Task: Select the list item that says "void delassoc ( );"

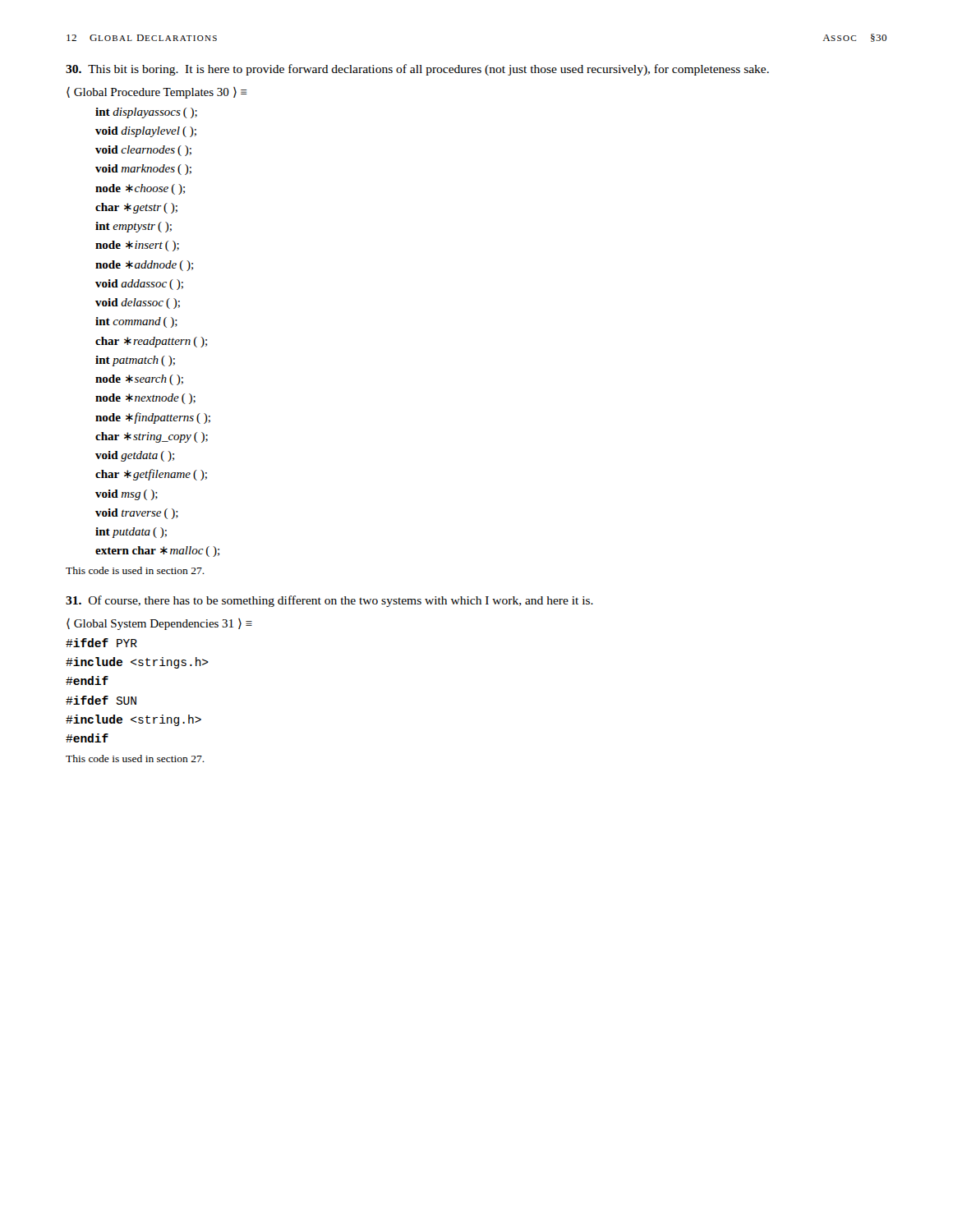Action: point(138,302)
